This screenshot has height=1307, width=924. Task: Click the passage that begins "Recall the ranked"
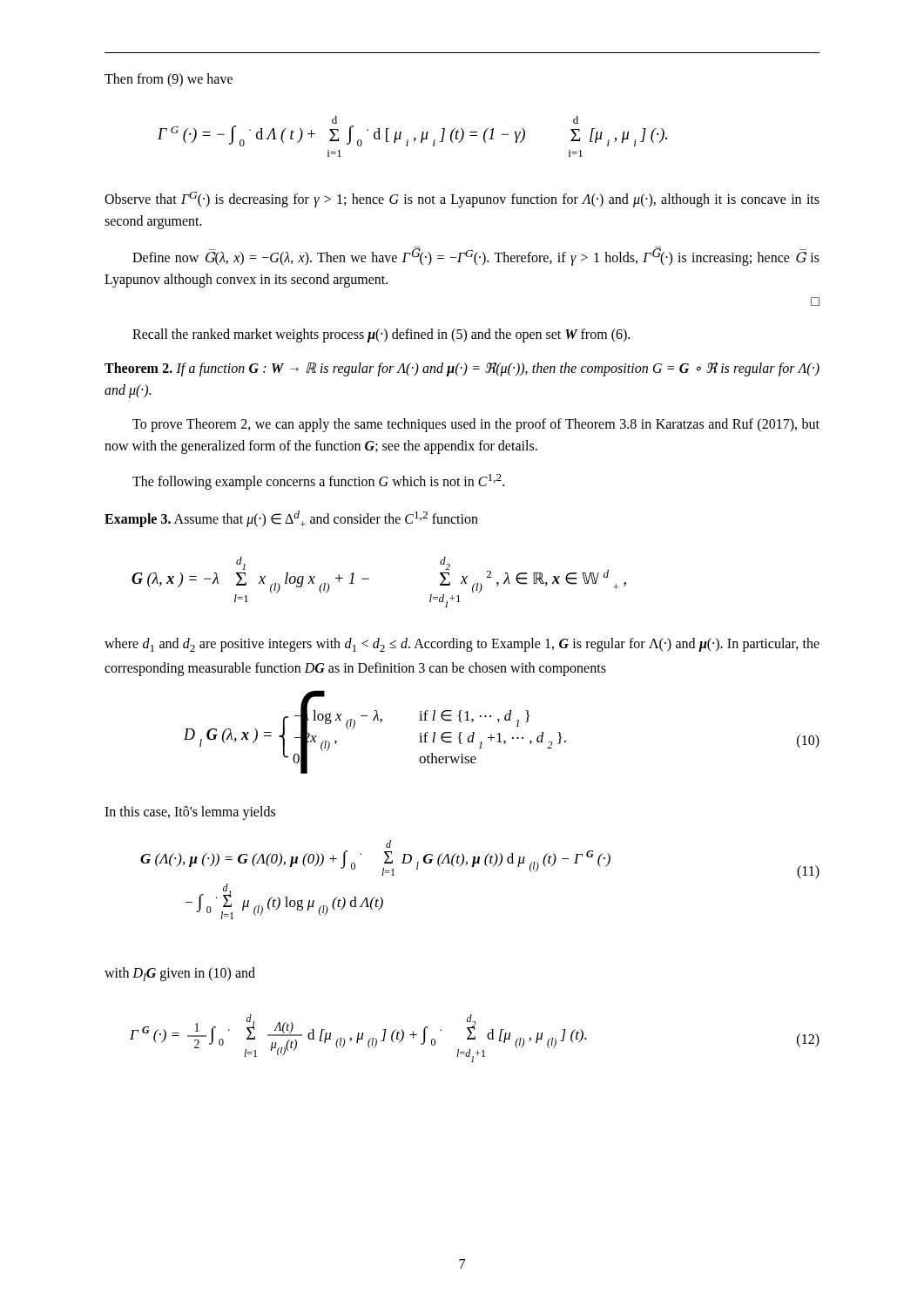(x=382, y=335)
